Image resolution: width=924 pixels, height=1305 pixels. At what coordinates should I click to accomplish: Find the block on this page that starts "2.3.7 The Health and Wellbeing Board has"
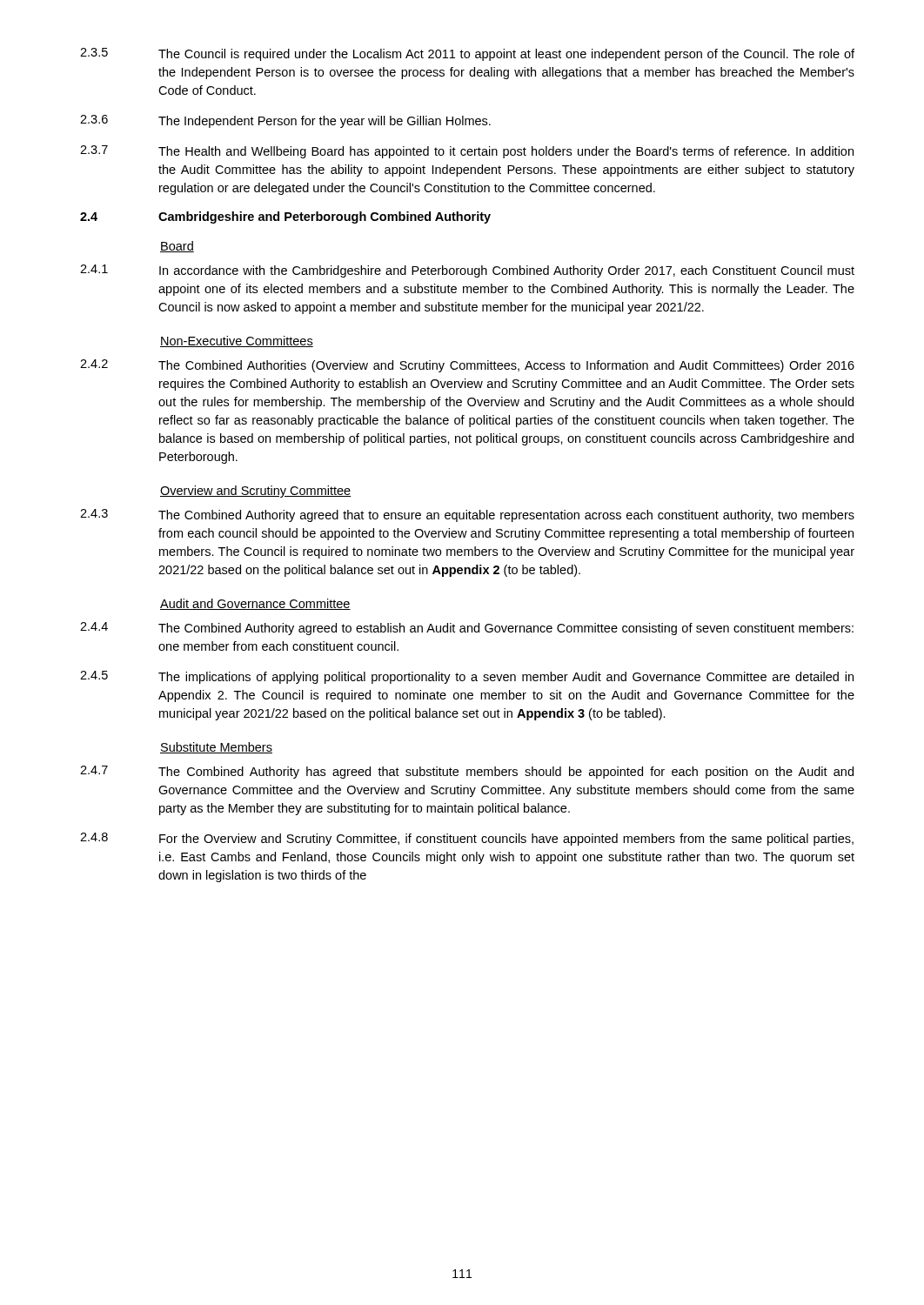click(467, 170)
